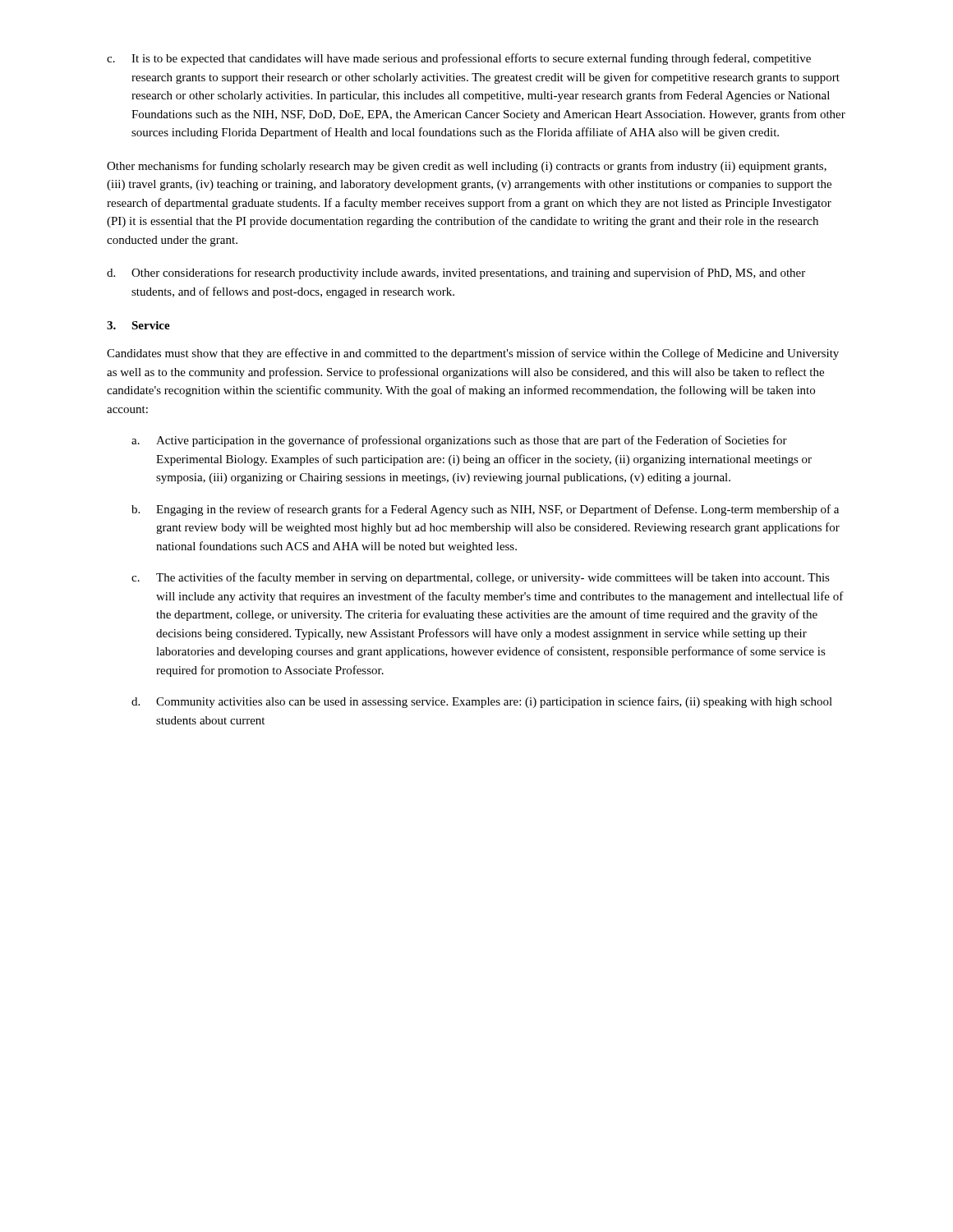Click on the passage starting "b. Engaging in the review of"
The height and width of the screenshot is (1232, 953).
pos(489,528)
